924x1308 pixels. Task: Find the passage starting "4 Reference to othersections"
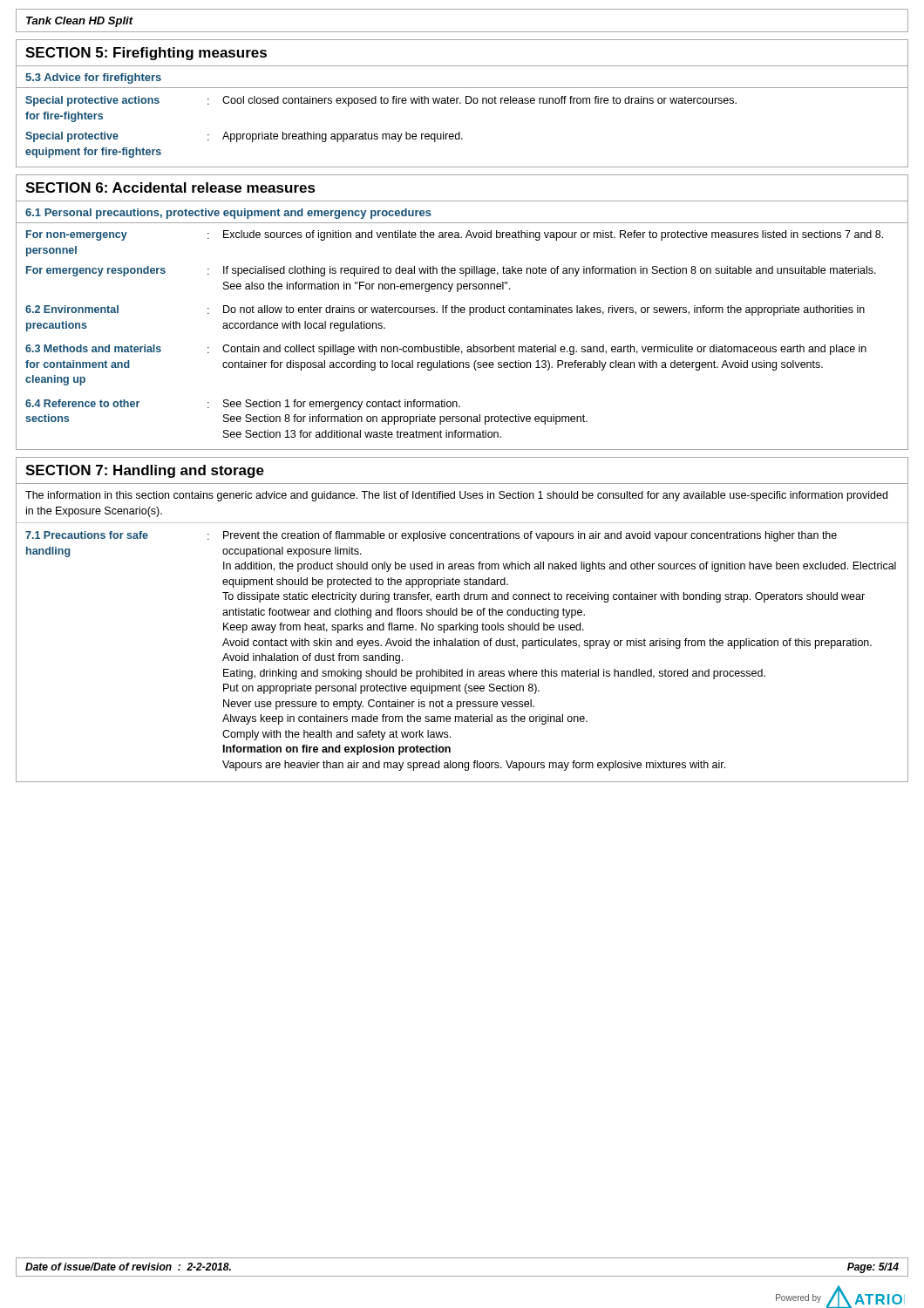pos(462,419)
